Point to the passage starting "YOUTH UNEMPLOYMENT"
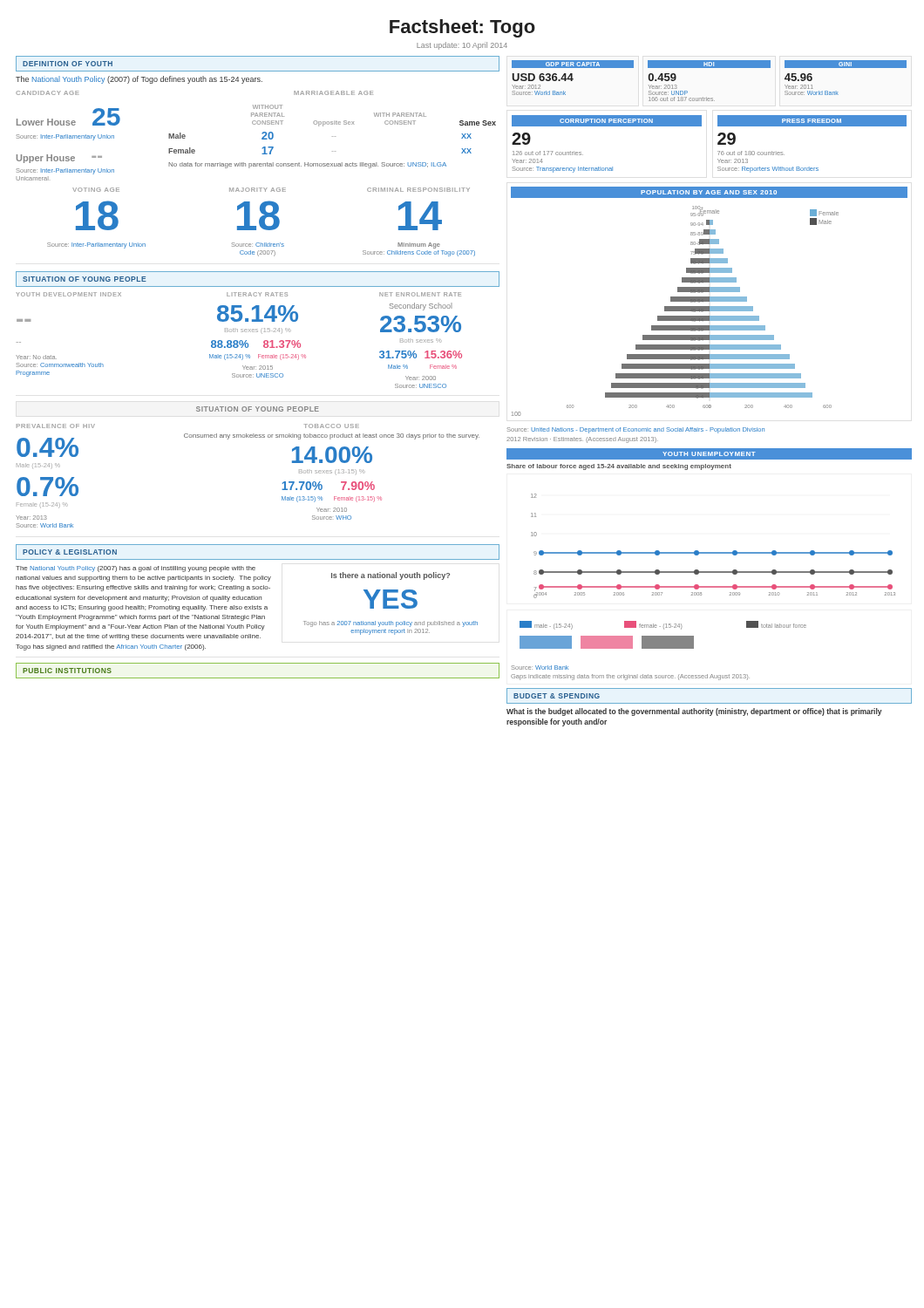Screen dimensions: 1308x924 click(x=709, y=454)
